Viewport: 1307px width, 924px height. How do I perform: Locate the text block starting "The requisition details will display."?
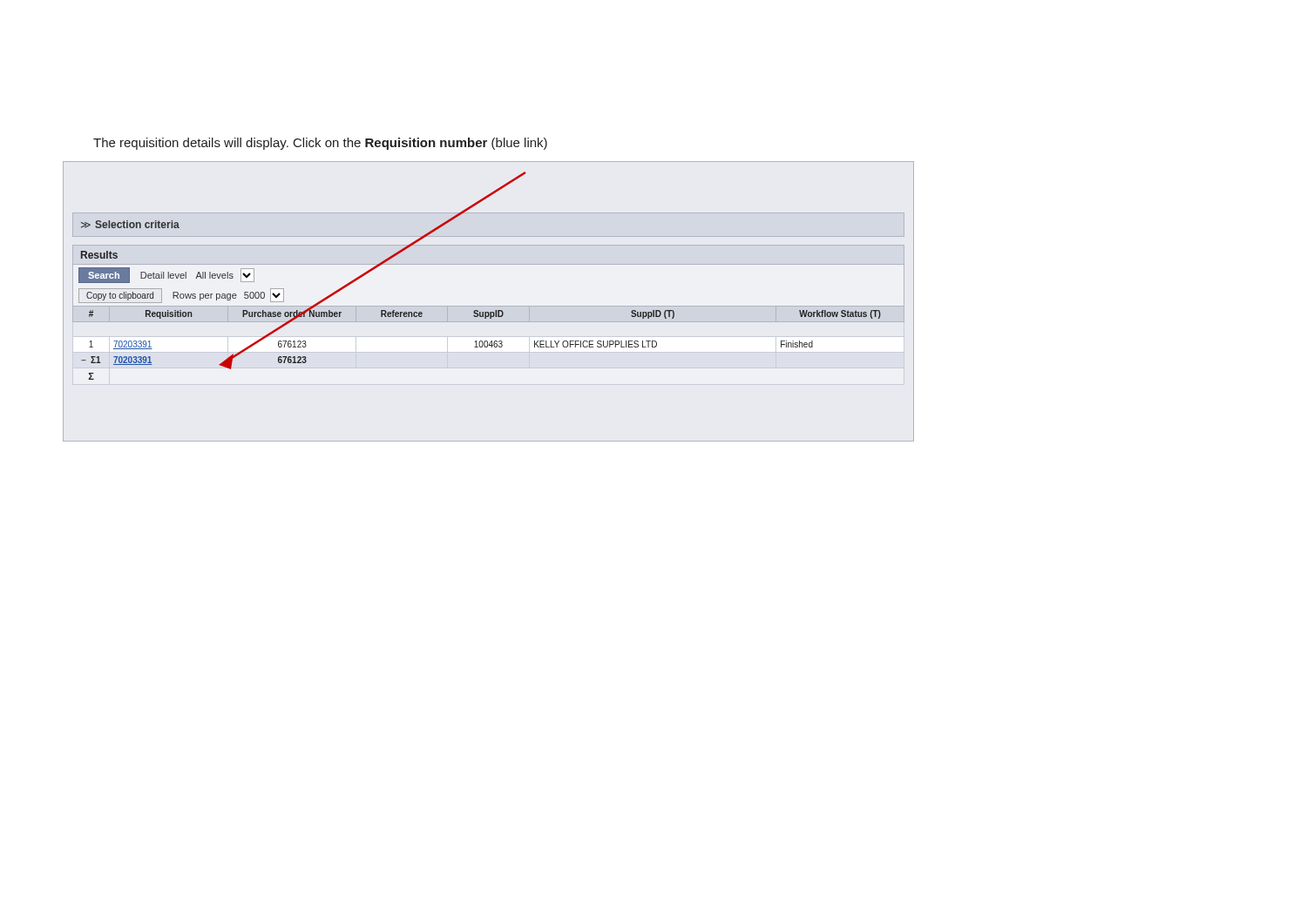point(320,142)
